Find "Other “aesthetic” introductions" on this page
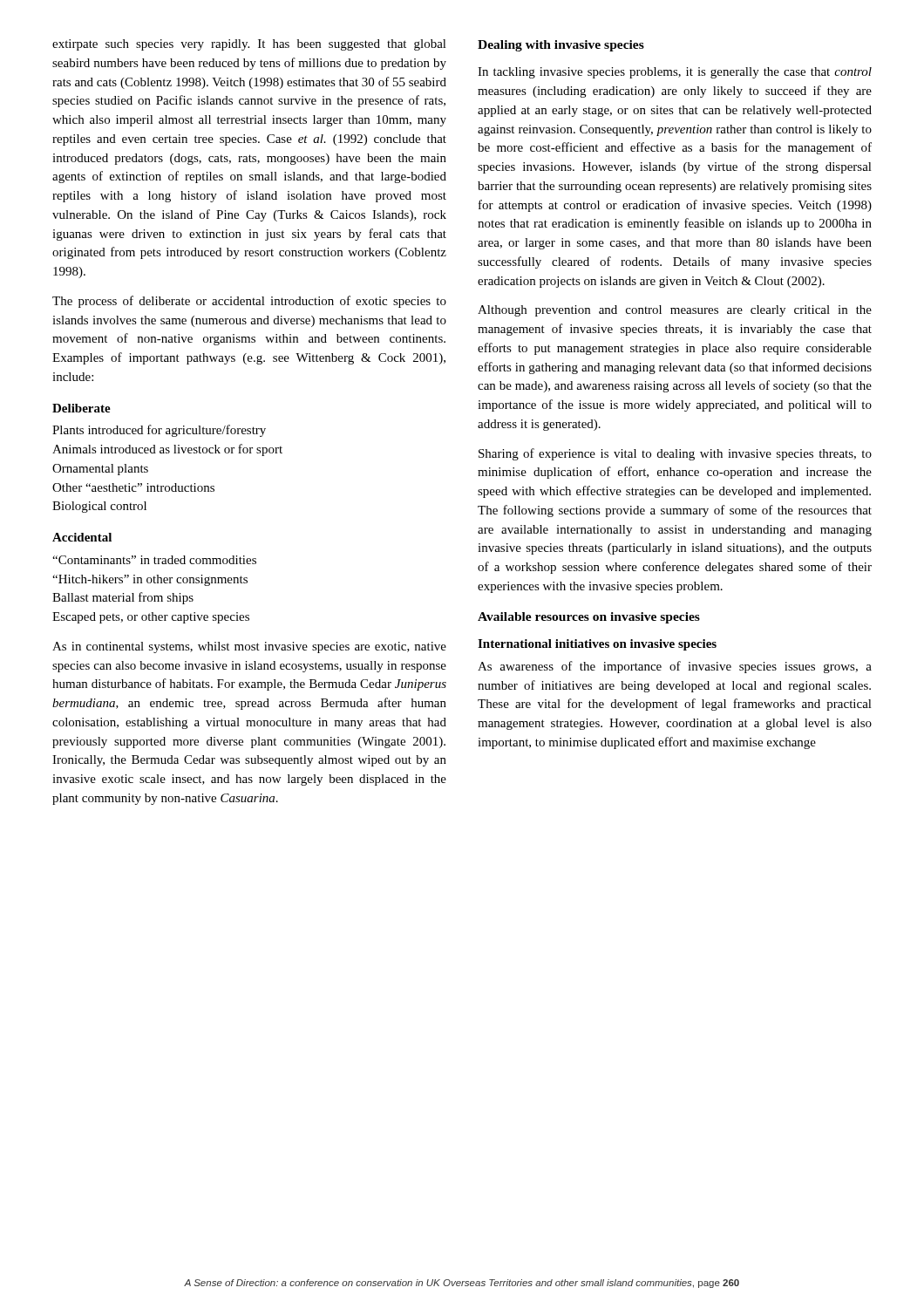The image size is (924, 1308). pyautogui.click(x=133, y=487)
